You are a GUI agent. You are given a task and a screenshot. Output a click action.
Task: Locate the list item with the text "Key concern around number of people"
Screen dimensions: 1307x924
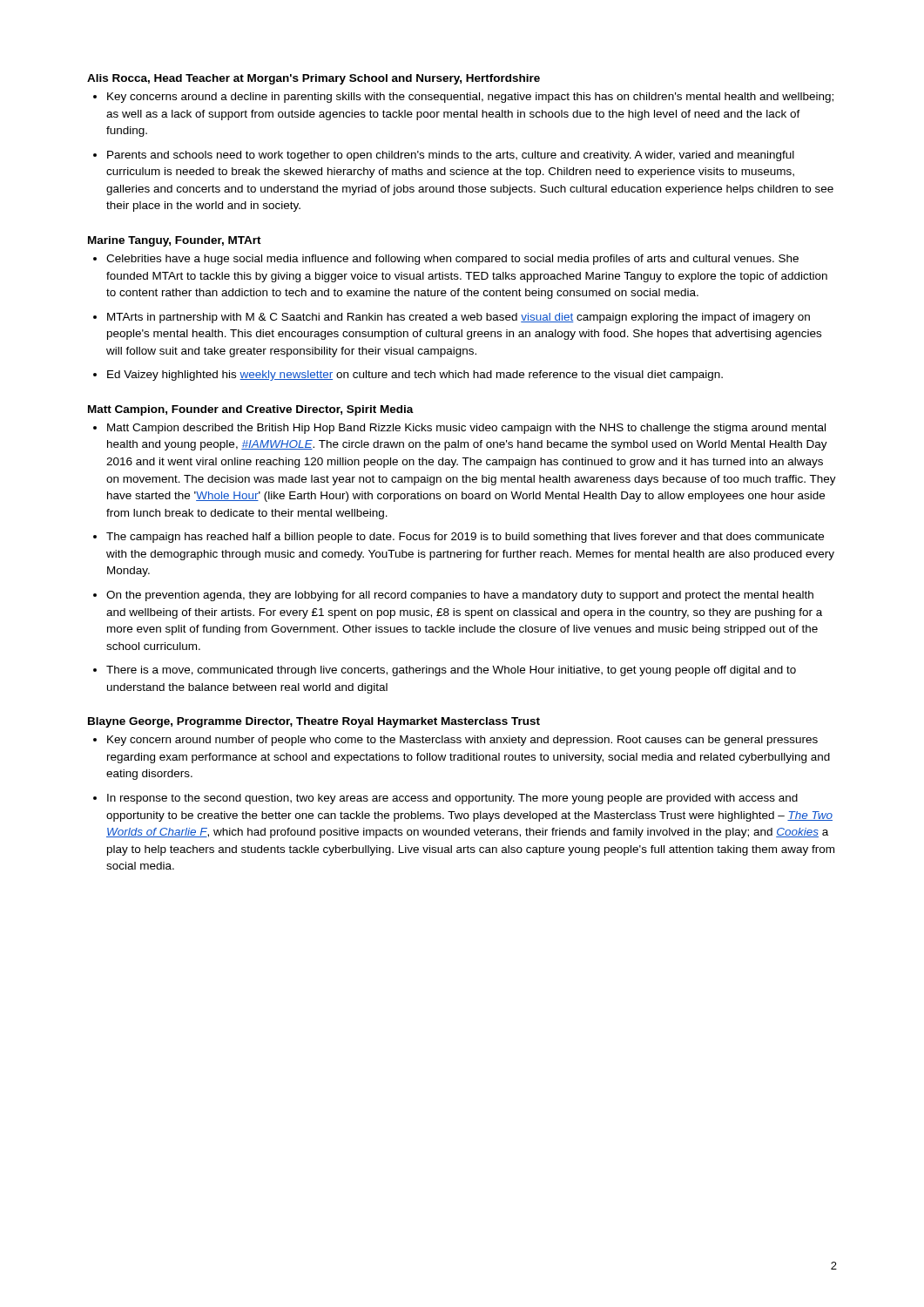[468, 757]
